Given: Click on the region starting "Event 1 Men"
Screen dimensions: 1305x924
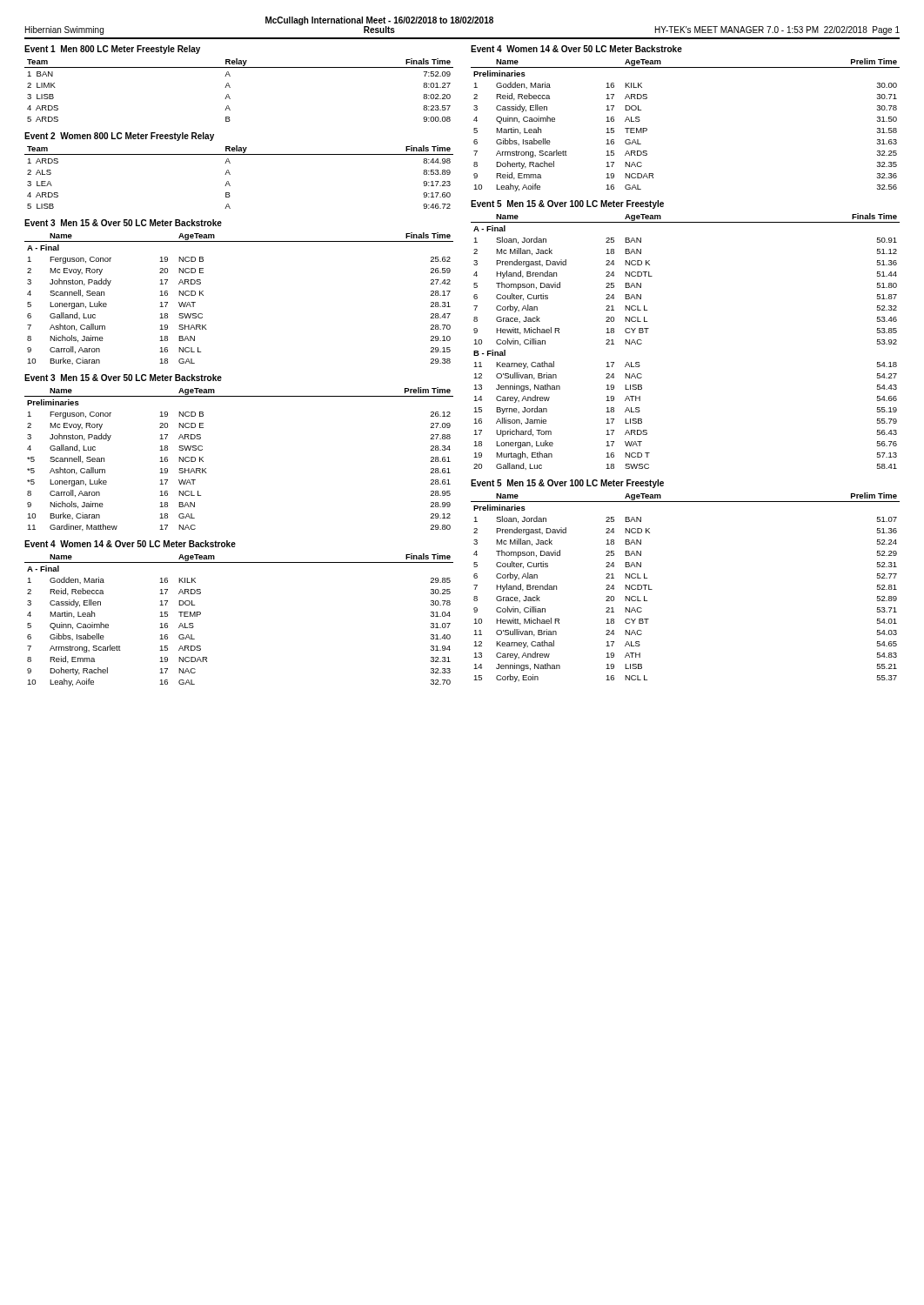Looking at the screenshot, I should pos(112,49).
